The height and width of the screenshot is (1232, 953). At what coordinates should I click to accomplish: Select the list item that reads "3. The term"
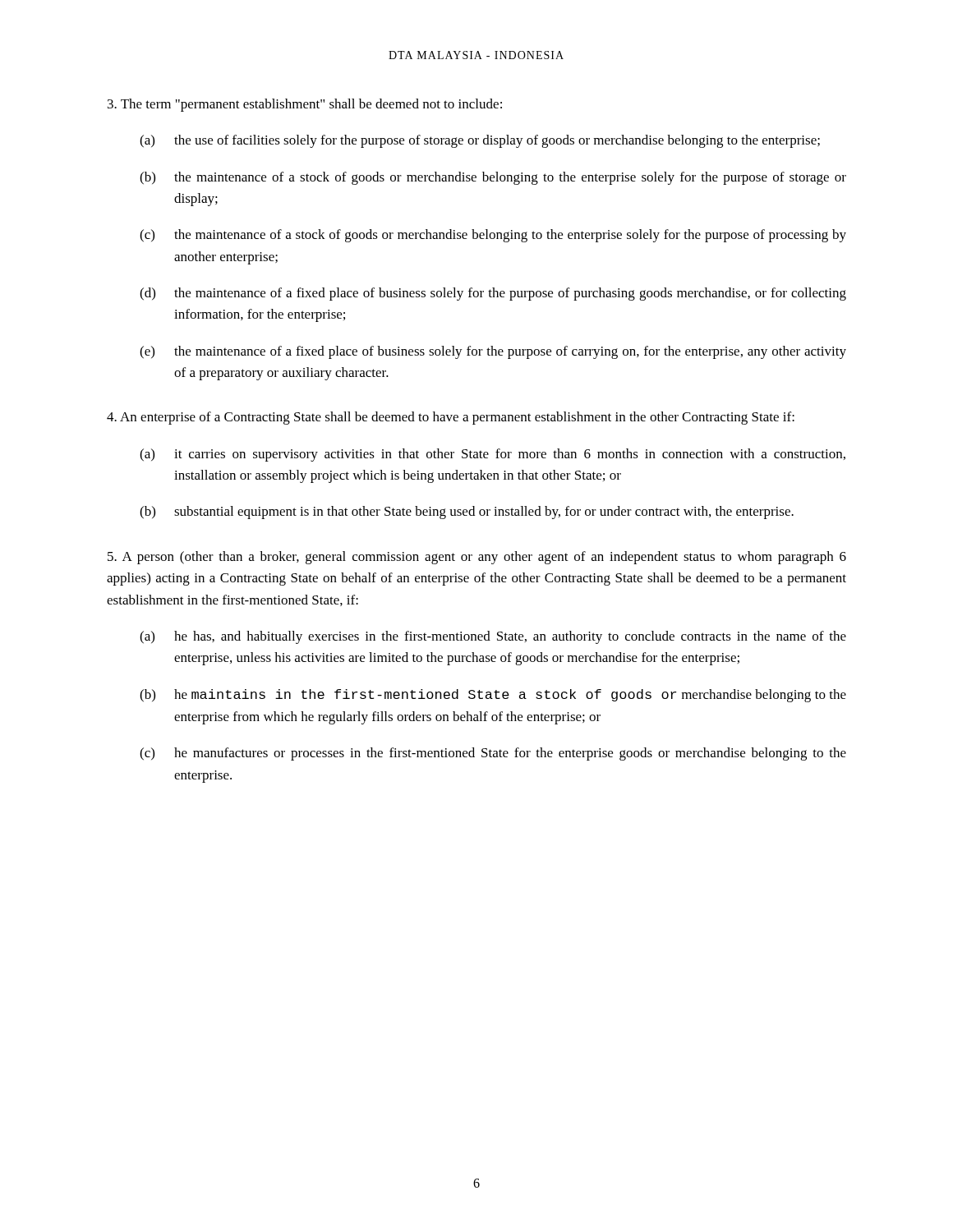pyautogui.click(x=305, y=104)
